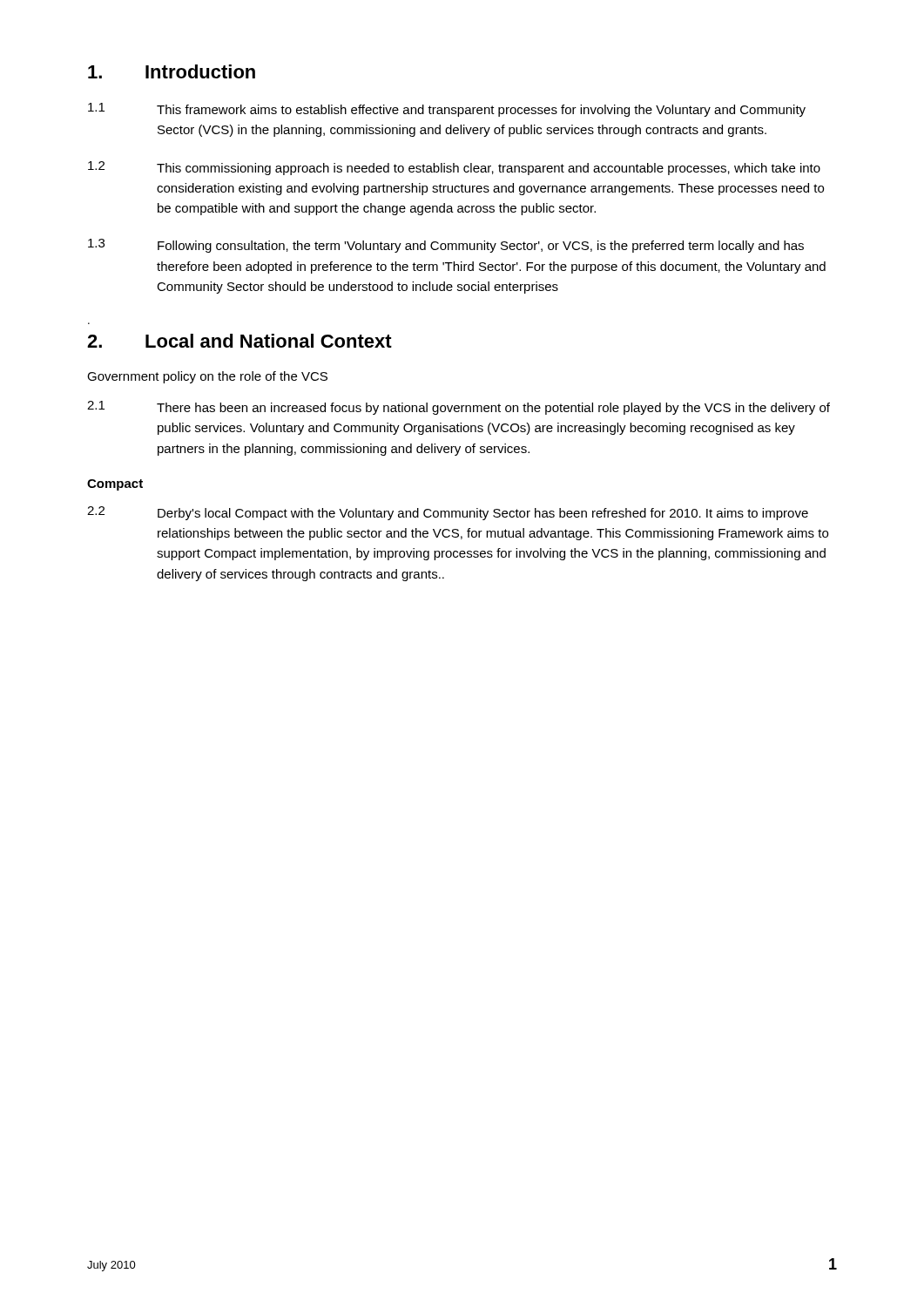
Task: Find the block on this page that starts "Government policy on"
Action: pyautogui.click(x=208, y=376)
